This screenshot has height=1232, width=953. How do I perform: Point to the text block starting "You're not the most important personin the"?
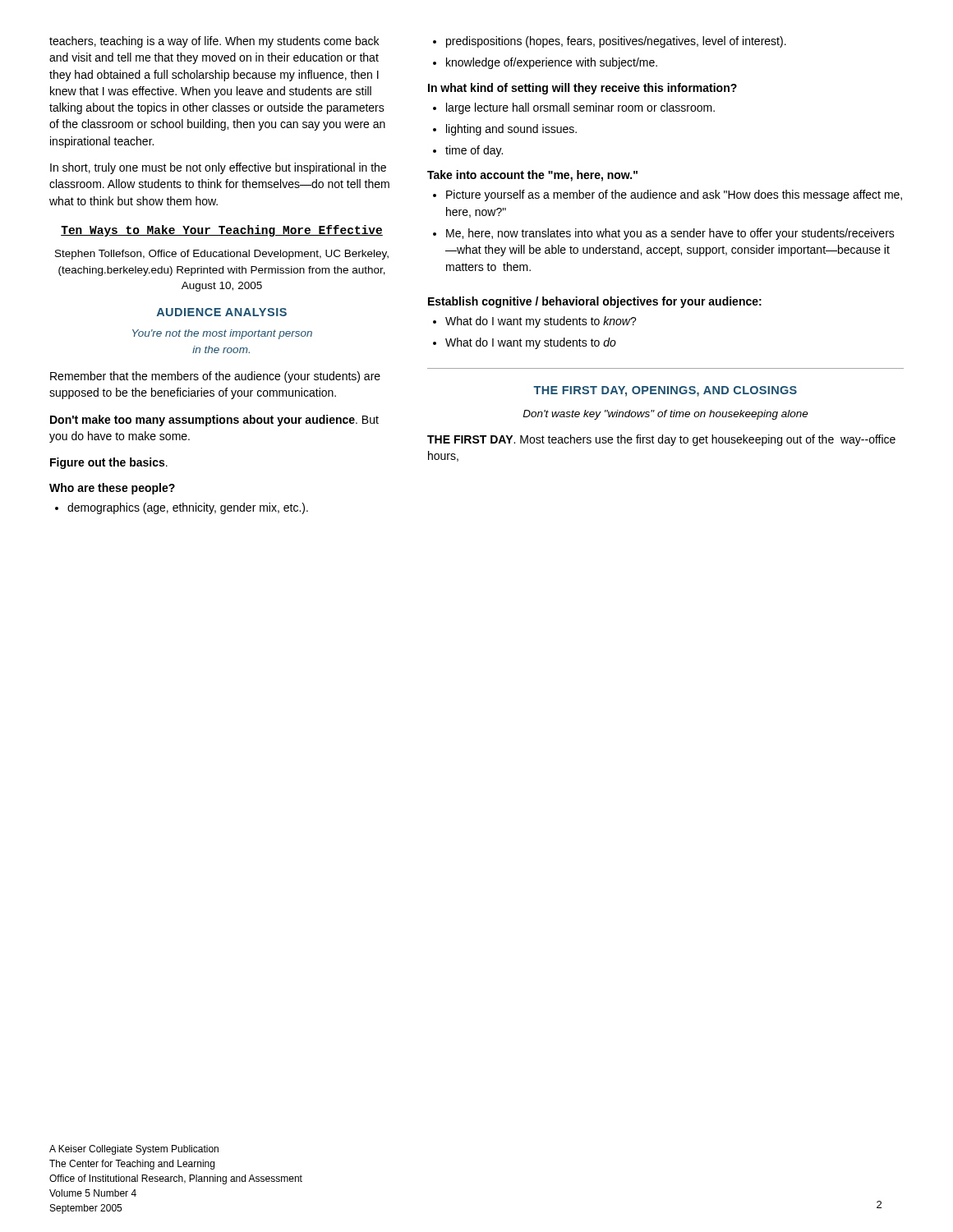(x=222, y=341)
